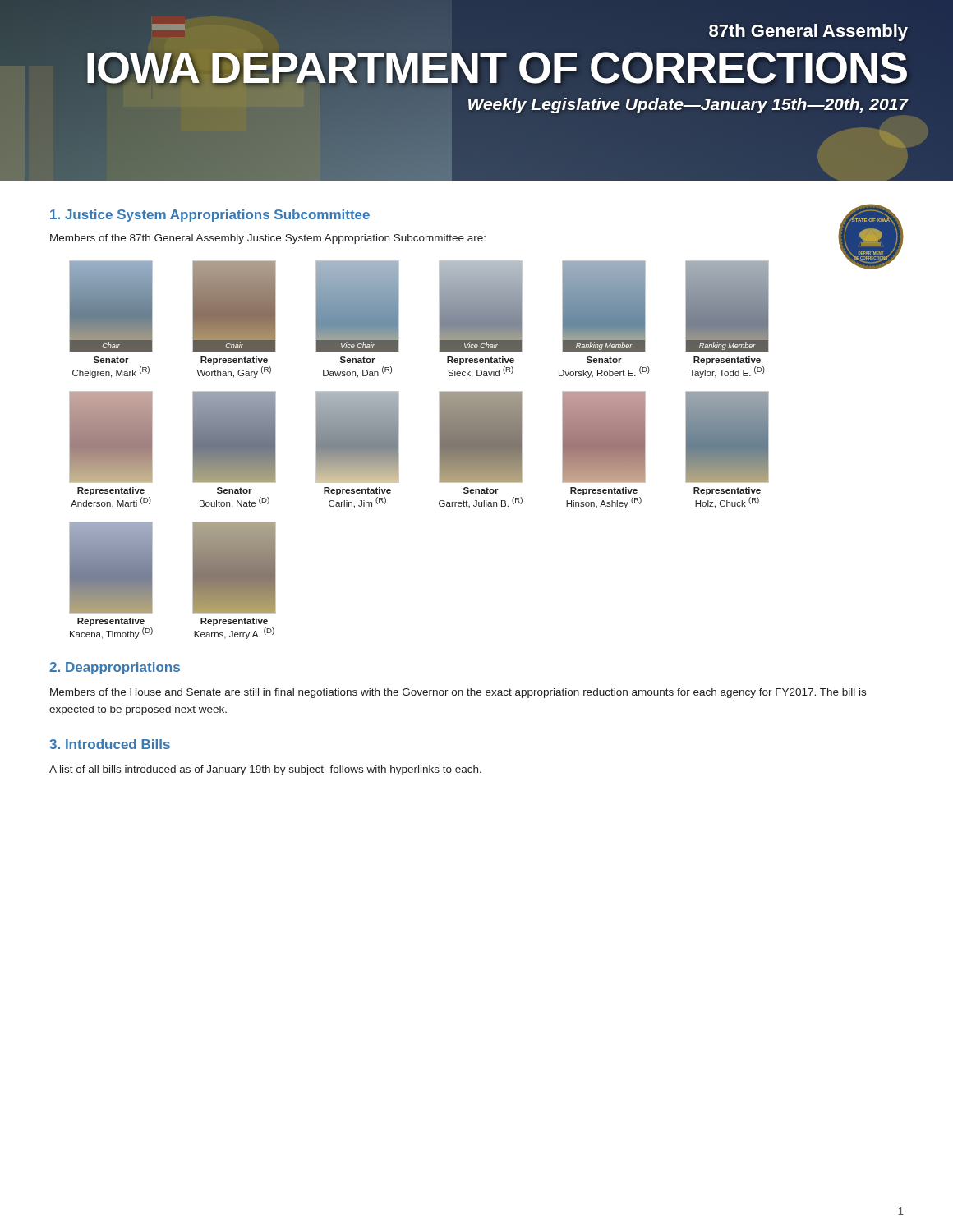The image size is (953, 1232).
Task: Find the block on this page that starts "A list of all bills introduced as of"
Action: coord(266,770)
